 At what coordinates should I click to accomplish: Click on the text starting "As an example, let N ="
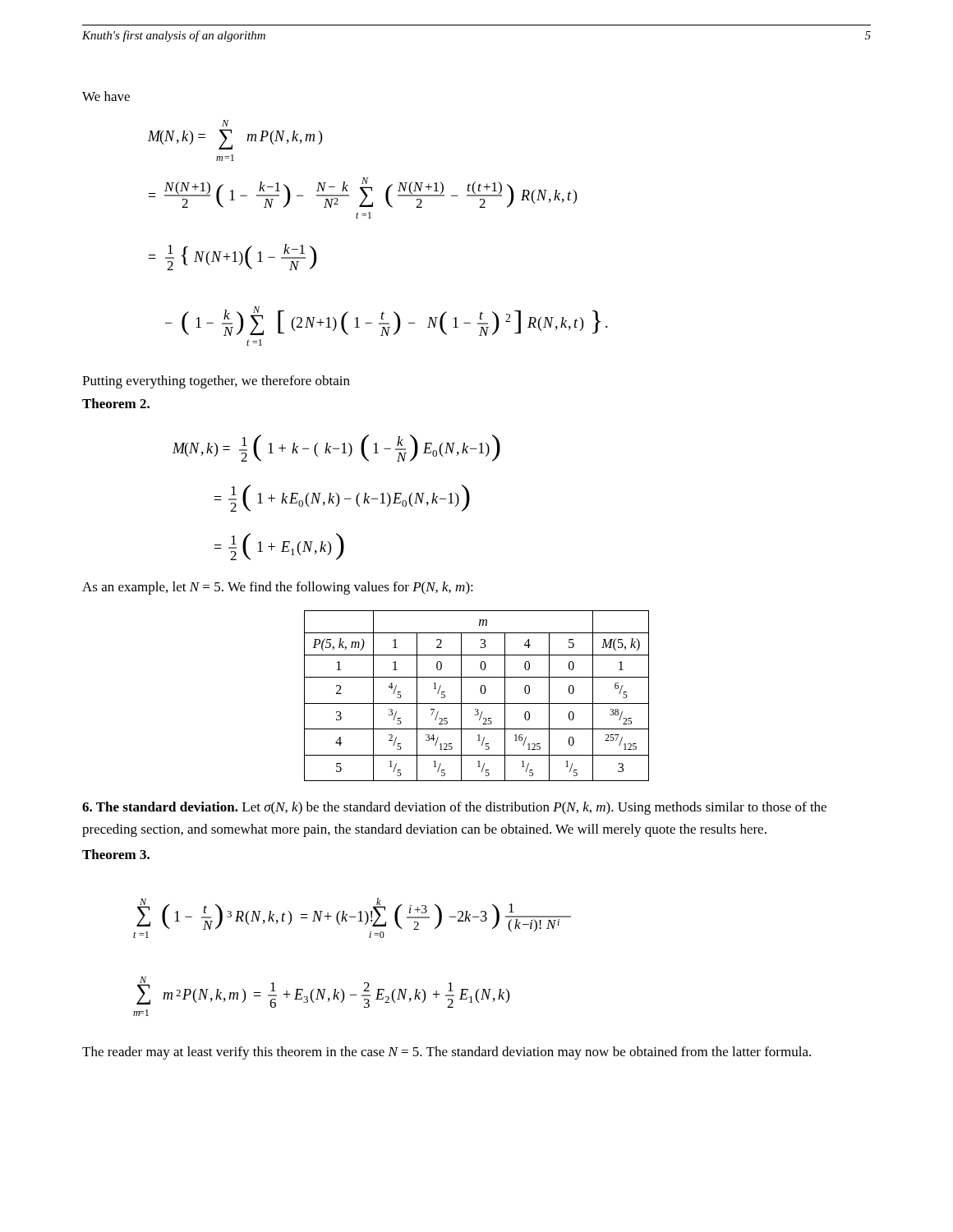(x=278, y=587)
